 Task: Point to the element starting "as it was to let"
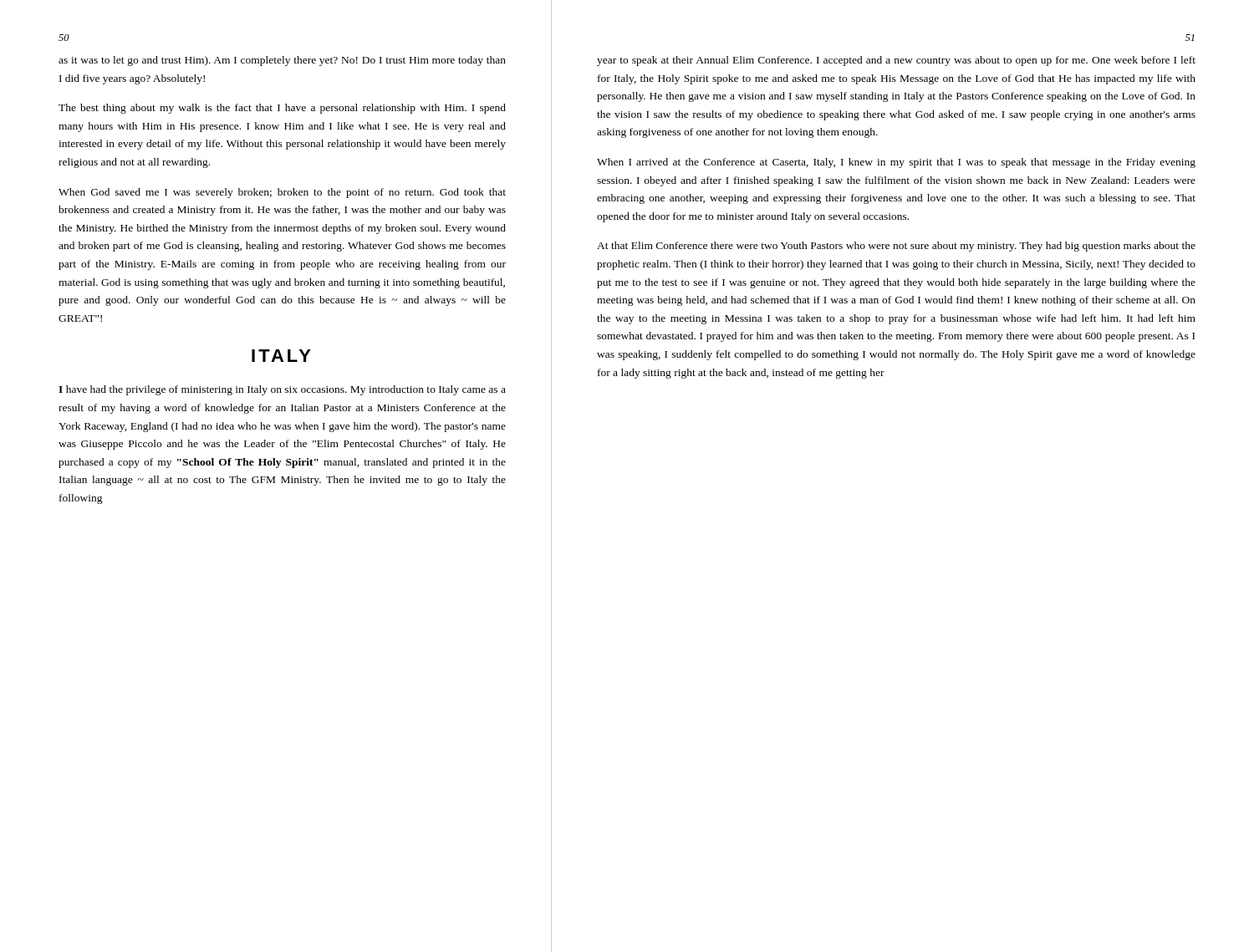tap(282, 69)
